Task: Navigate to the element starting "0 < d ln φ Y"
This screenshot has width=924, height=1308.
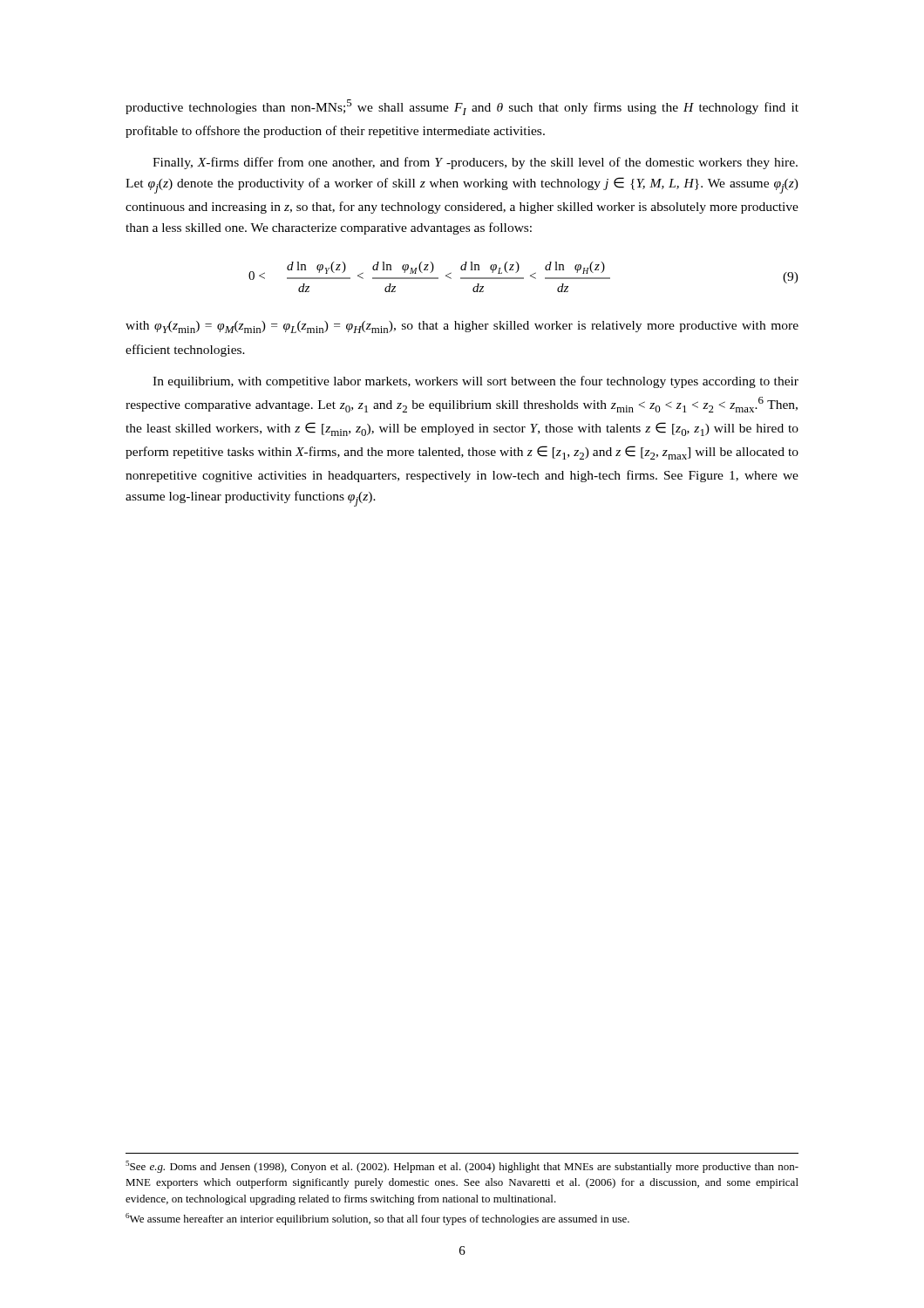Action: coord(523,277)
